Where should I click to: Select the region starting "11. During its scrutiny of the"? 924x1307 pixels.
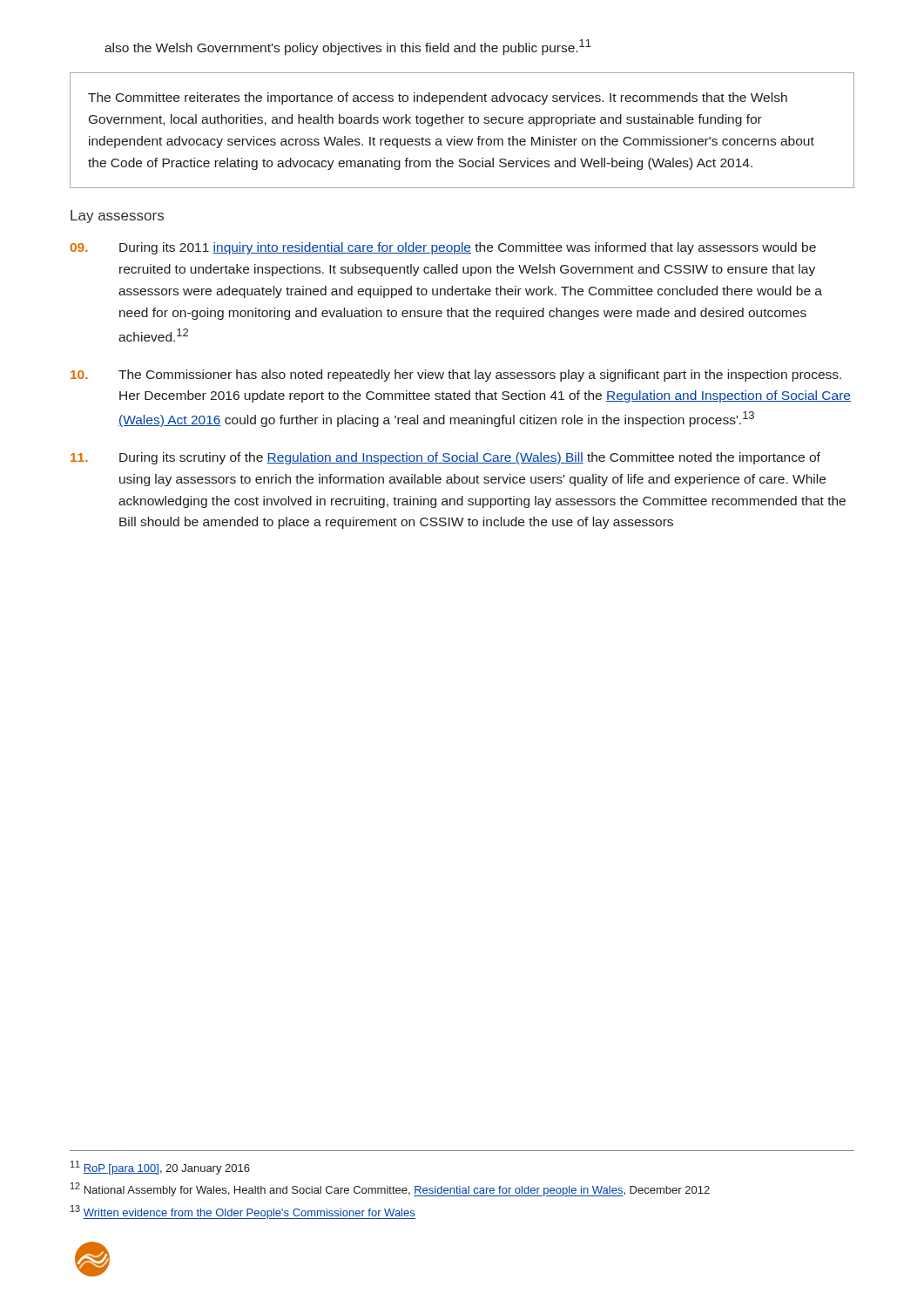point(462,490)
